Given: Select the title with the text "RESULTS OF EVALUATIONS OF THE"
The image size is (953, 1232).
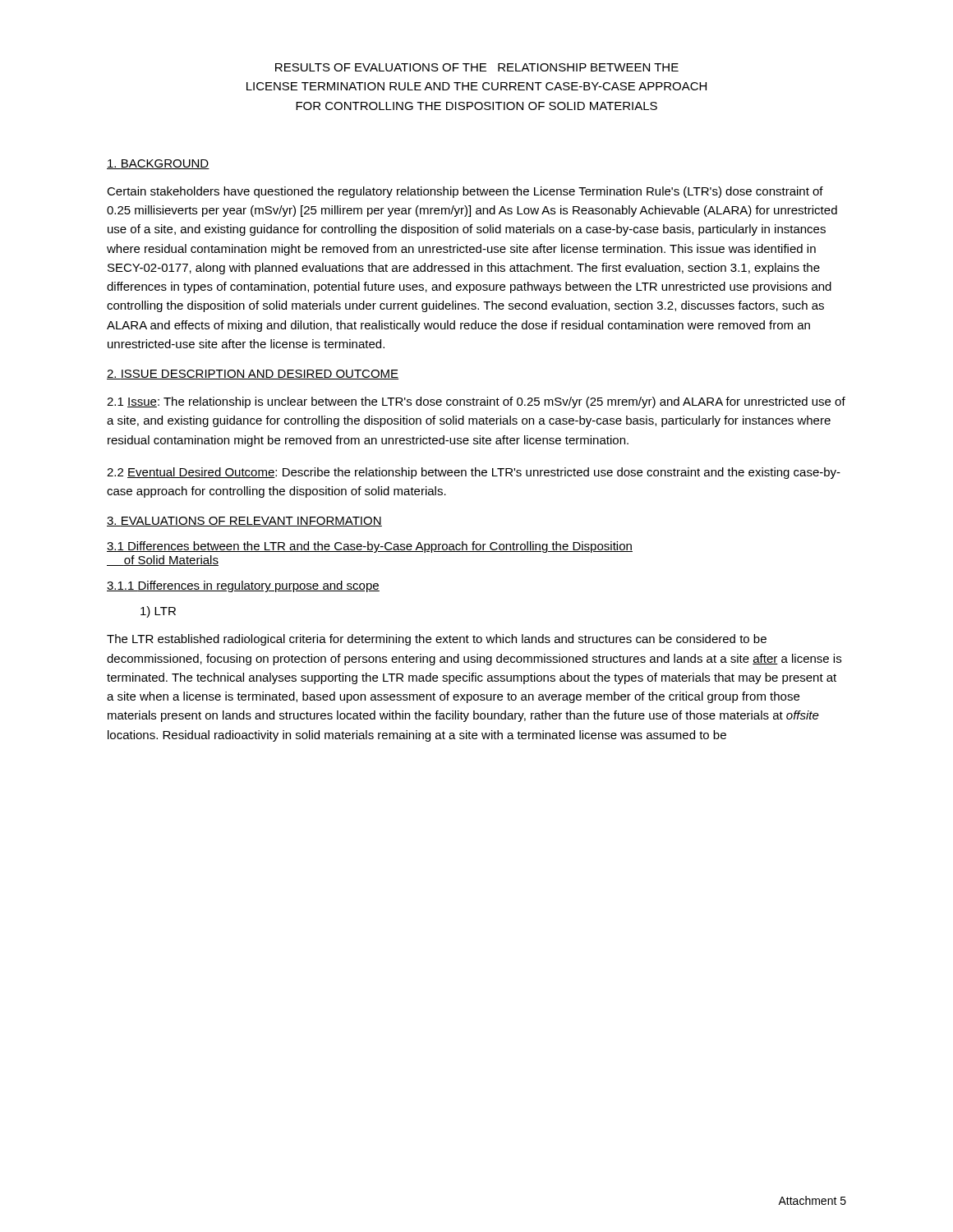Looking at the screenshot, I should (x=476, y=86).
